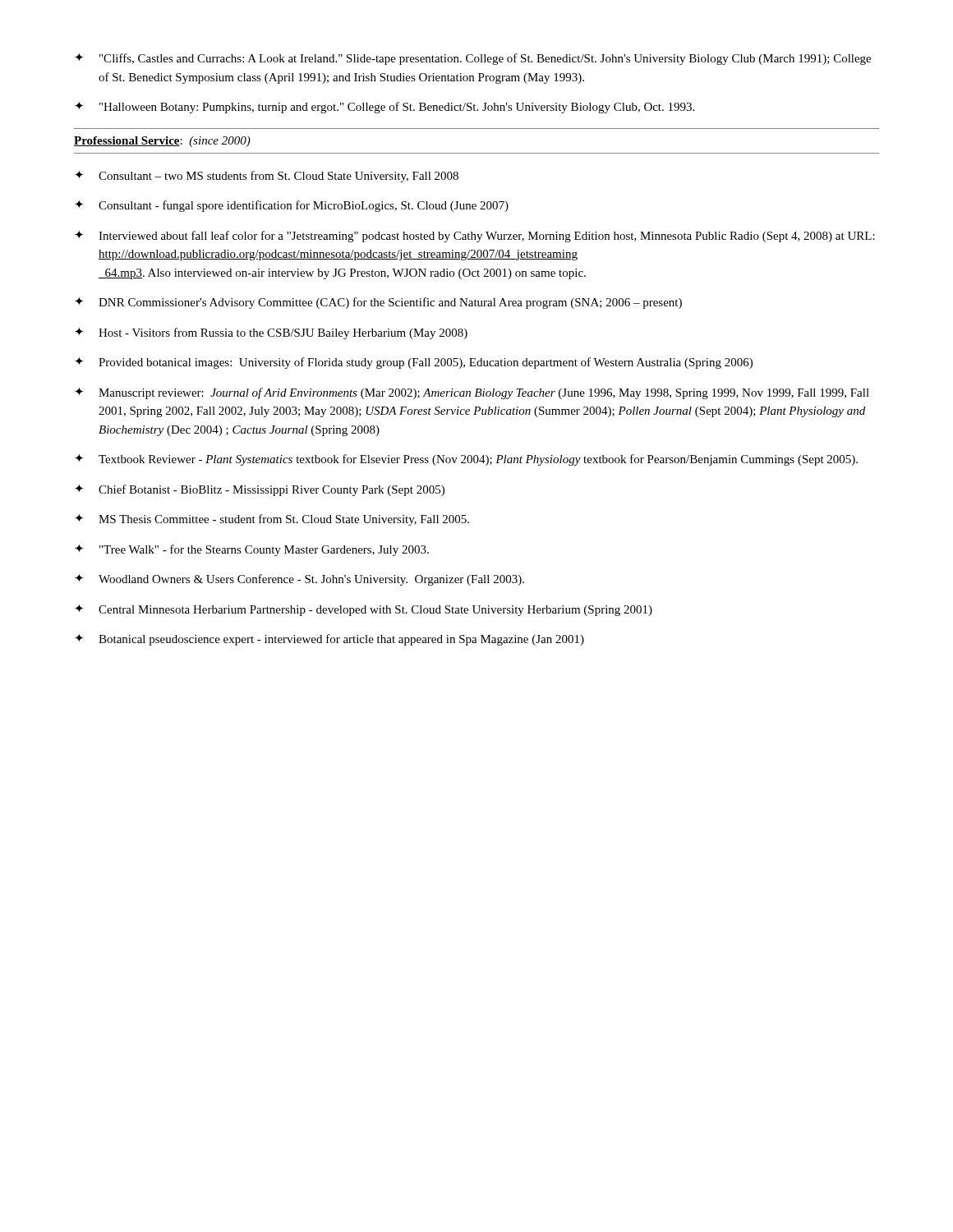
Task: Find the block on this page that starts "✦ MS Thesis Committee"
Action: [476, 519]
